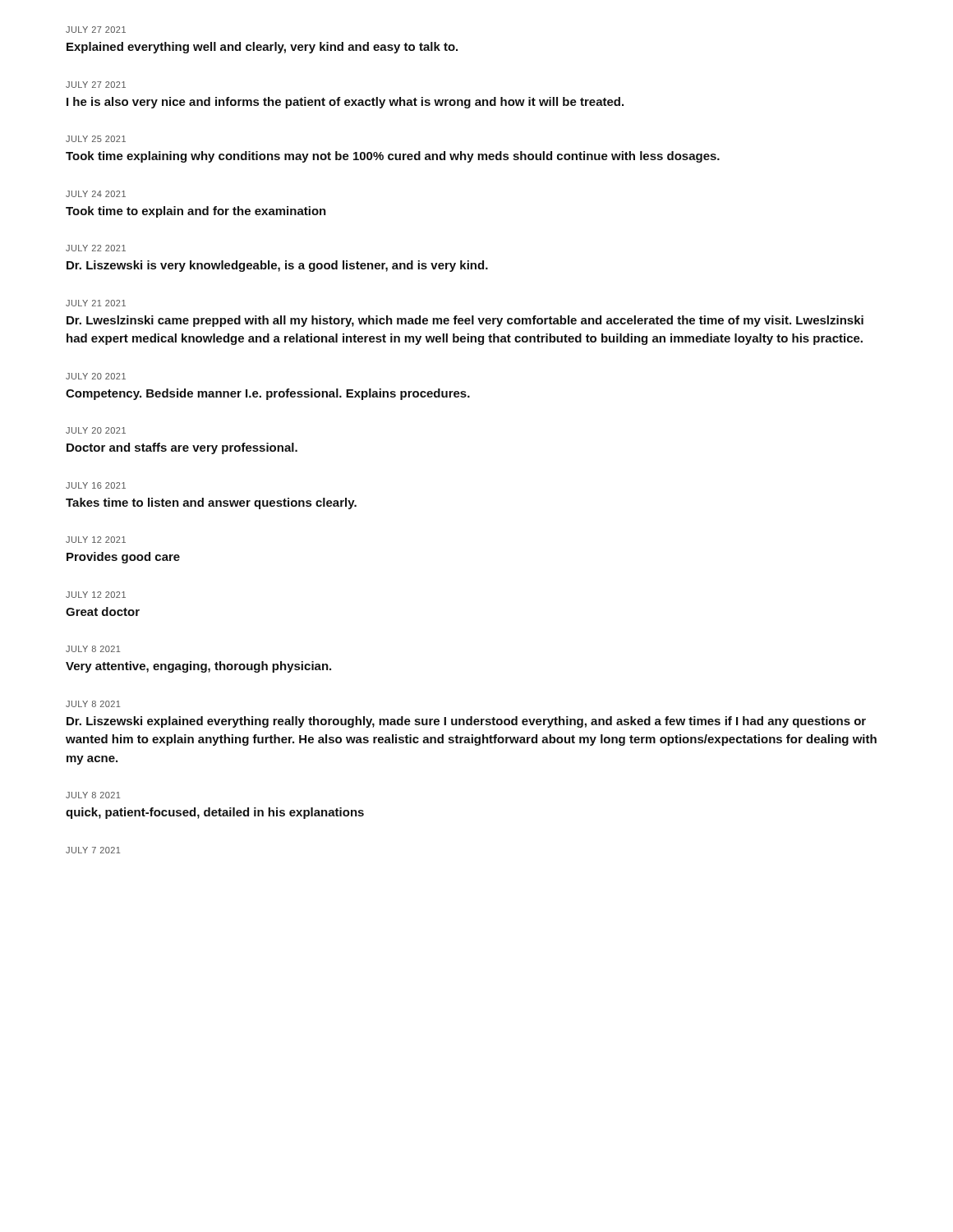Click where it says "Provides good care"
The image size is (953, 1232).
click(x=123, y=556)
